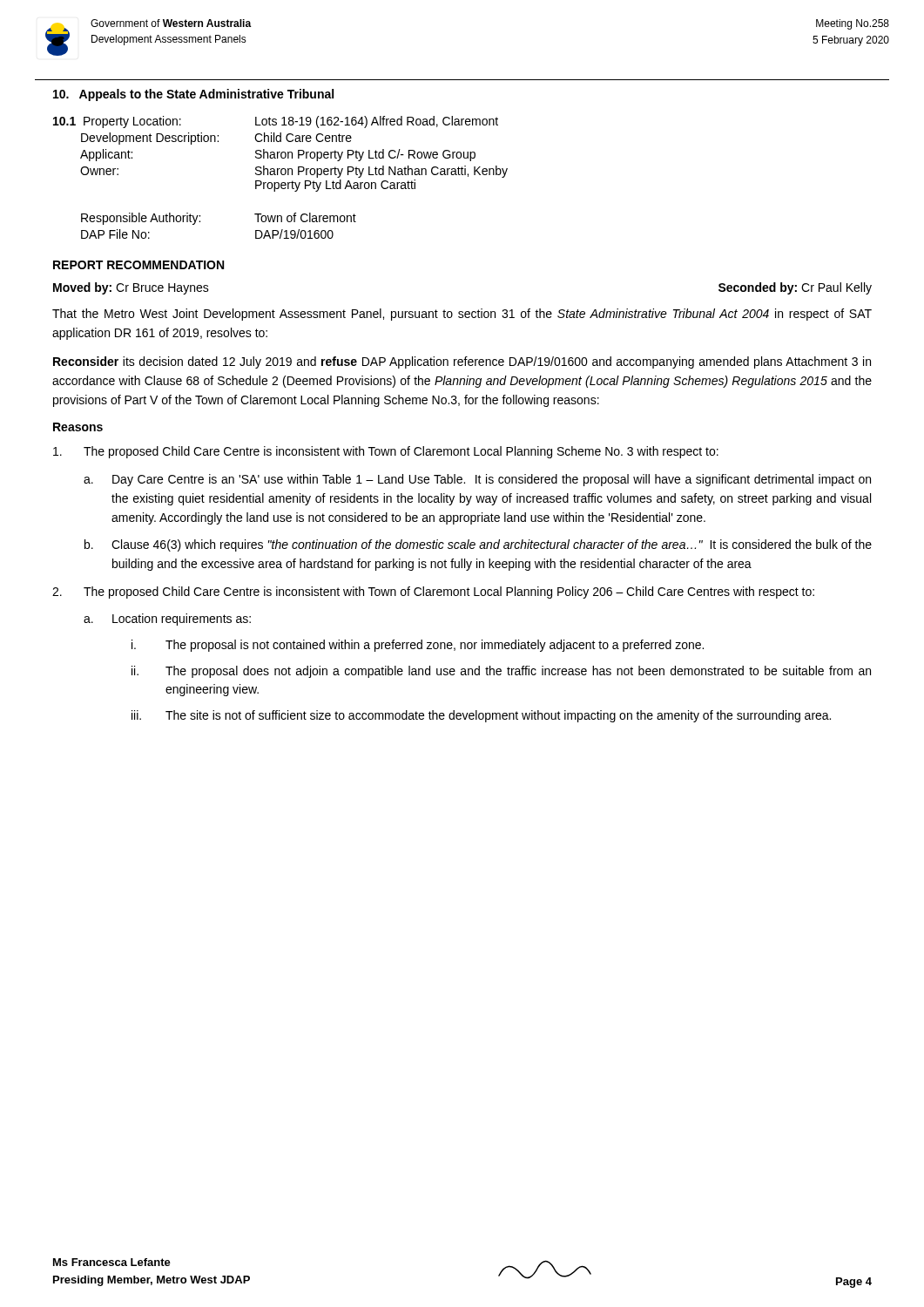Find the table that mentions "Sharon Property Pty"
This screenshot has height=1307, width=924.
point(462,178)
